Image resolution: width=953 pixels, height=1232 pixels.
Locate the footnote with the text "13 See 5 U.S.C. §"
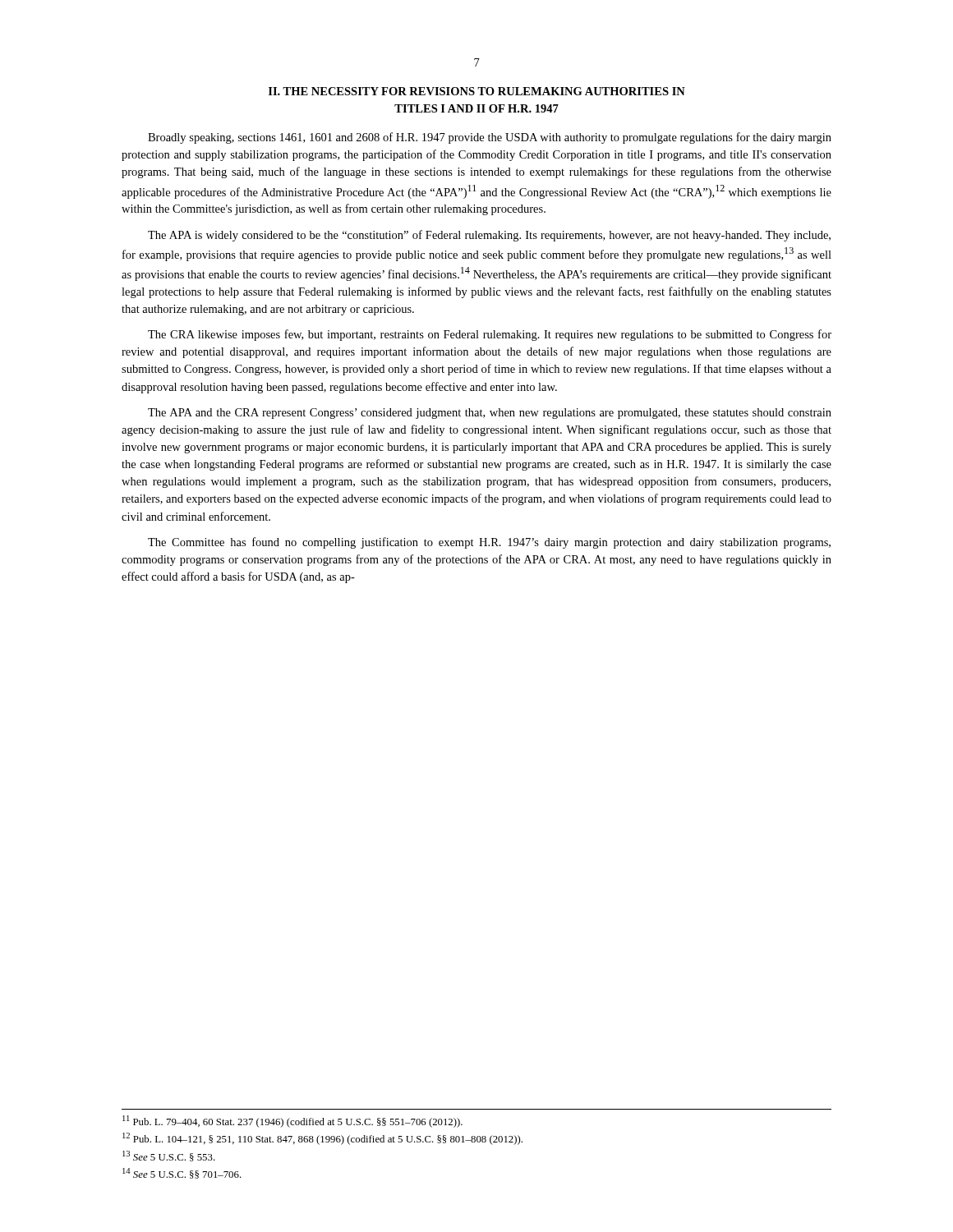click(168, 1156)
